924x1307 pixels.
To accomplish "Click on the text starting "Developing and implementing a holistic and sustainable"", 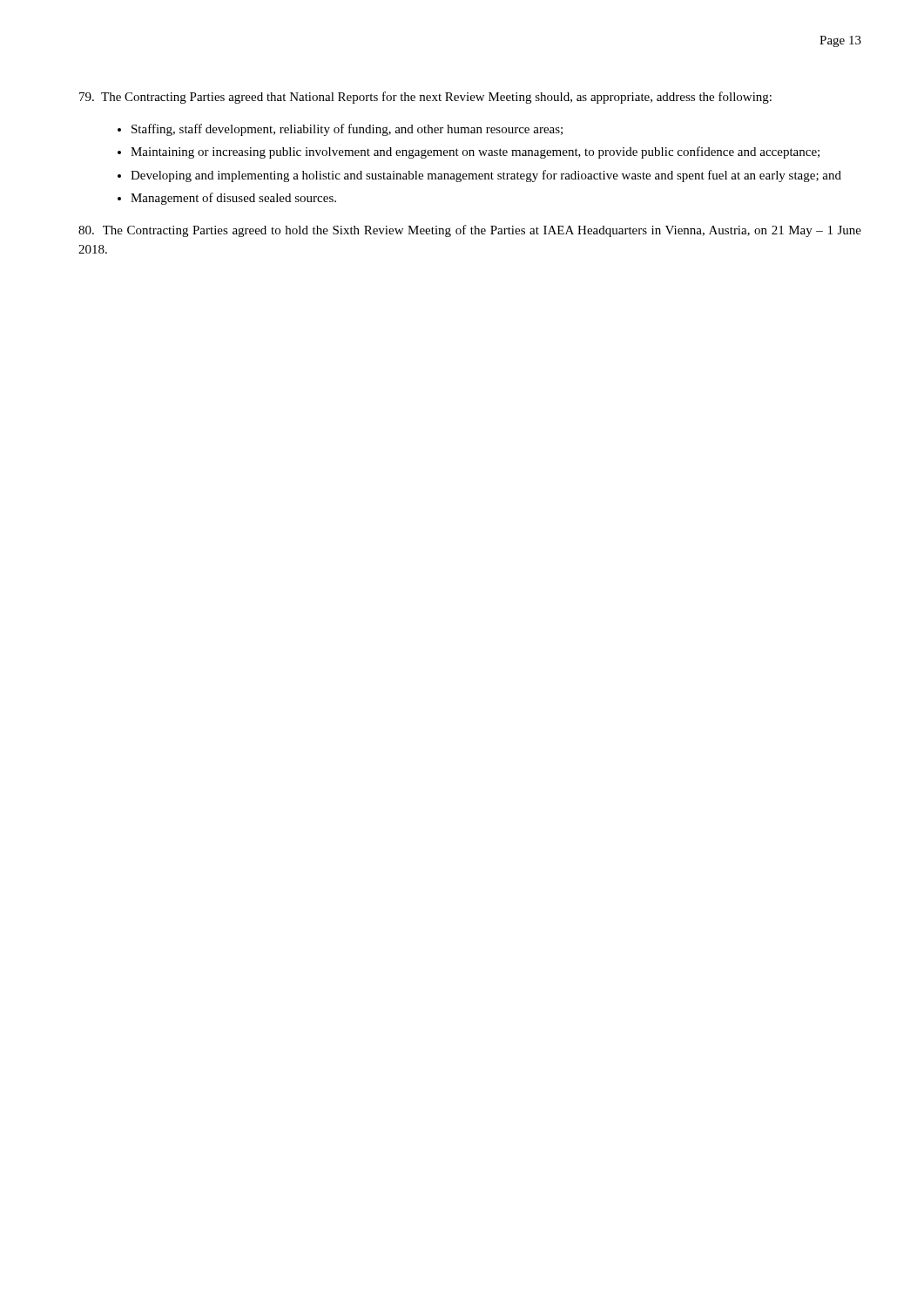I will tap(486, 175).
